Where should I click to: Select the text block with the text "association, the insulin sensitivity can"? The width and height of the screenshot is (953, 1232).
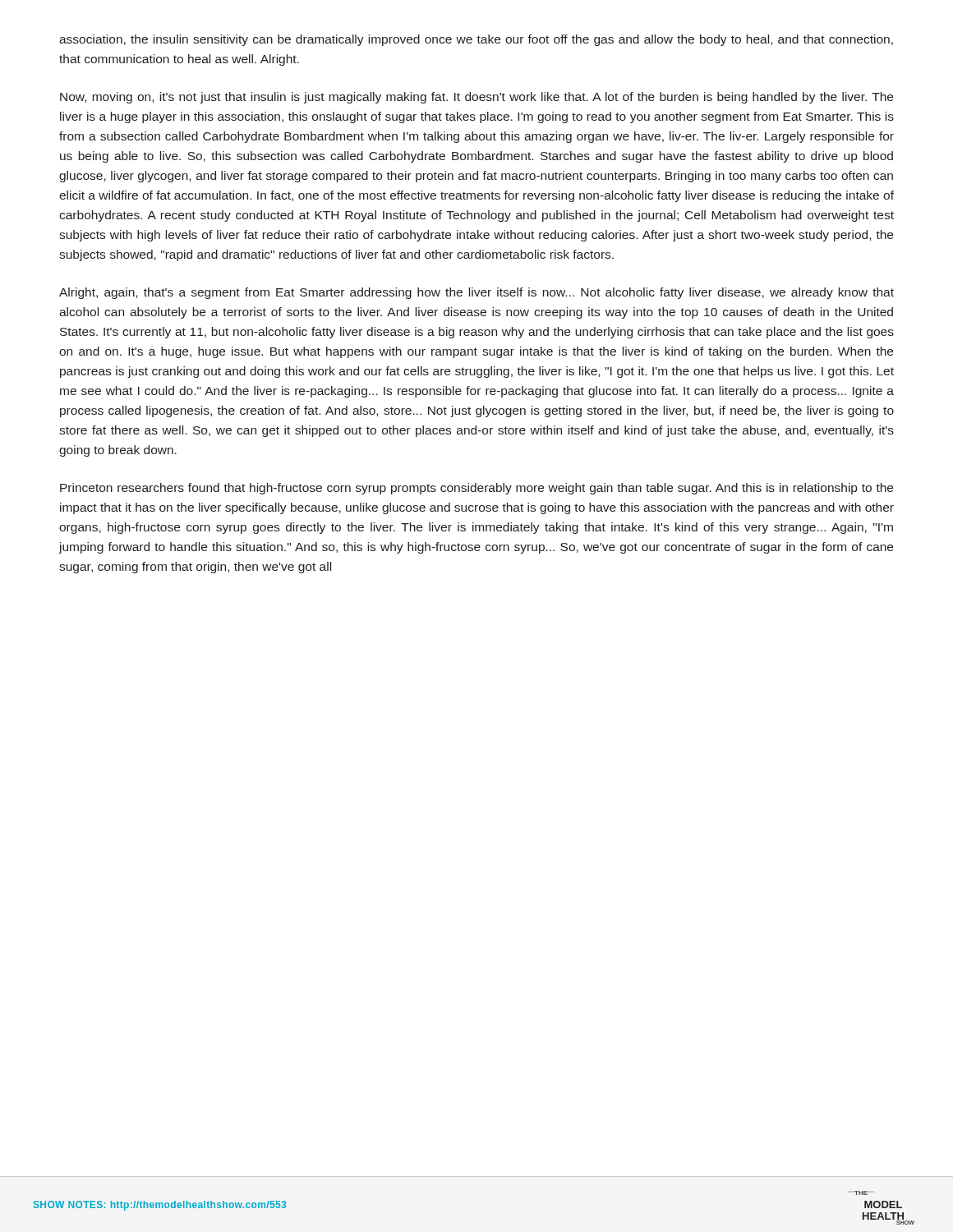point(476,49)
